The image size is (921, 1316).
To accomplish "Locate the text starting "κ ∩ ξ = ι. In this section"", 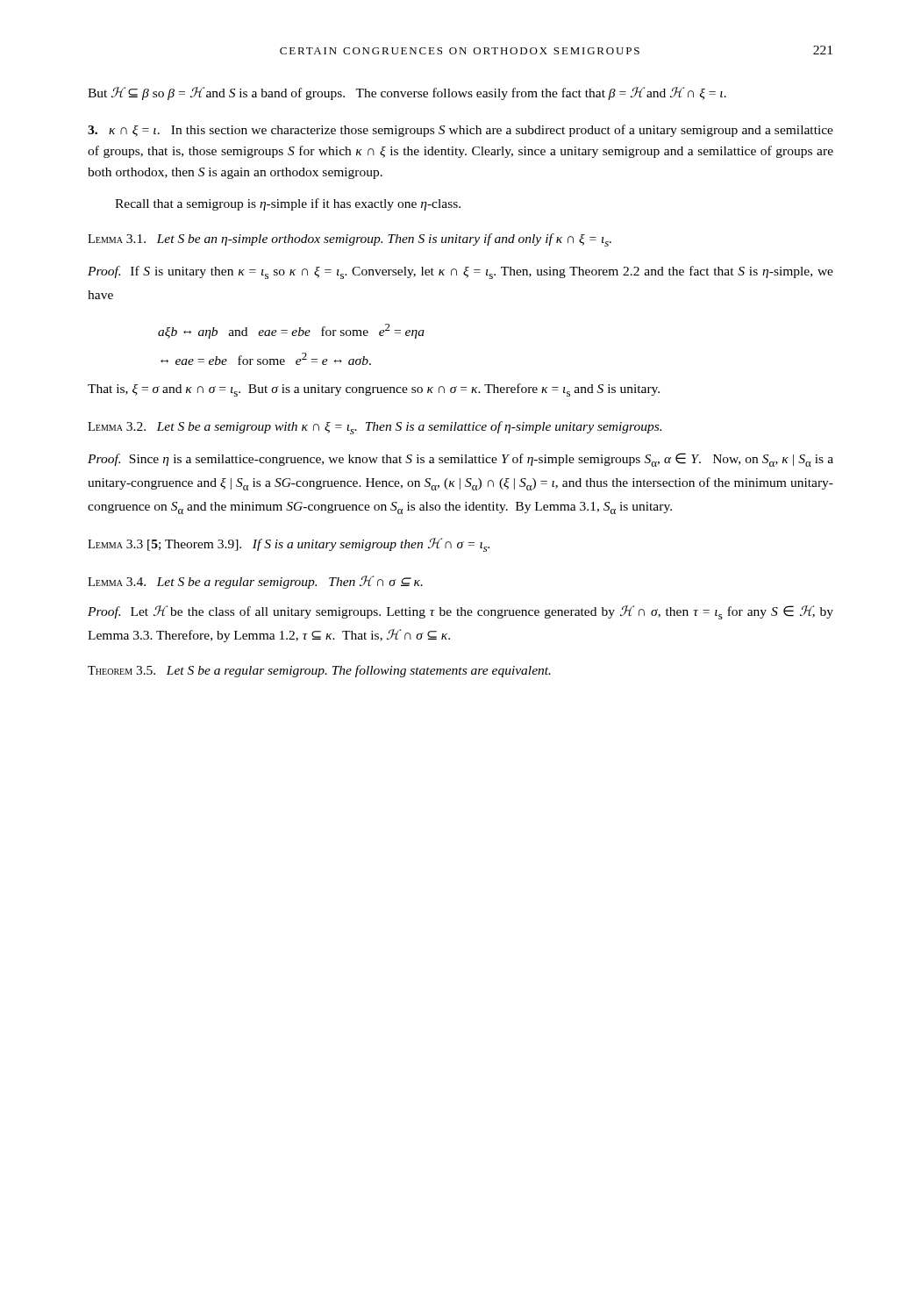I will [460, 150].
